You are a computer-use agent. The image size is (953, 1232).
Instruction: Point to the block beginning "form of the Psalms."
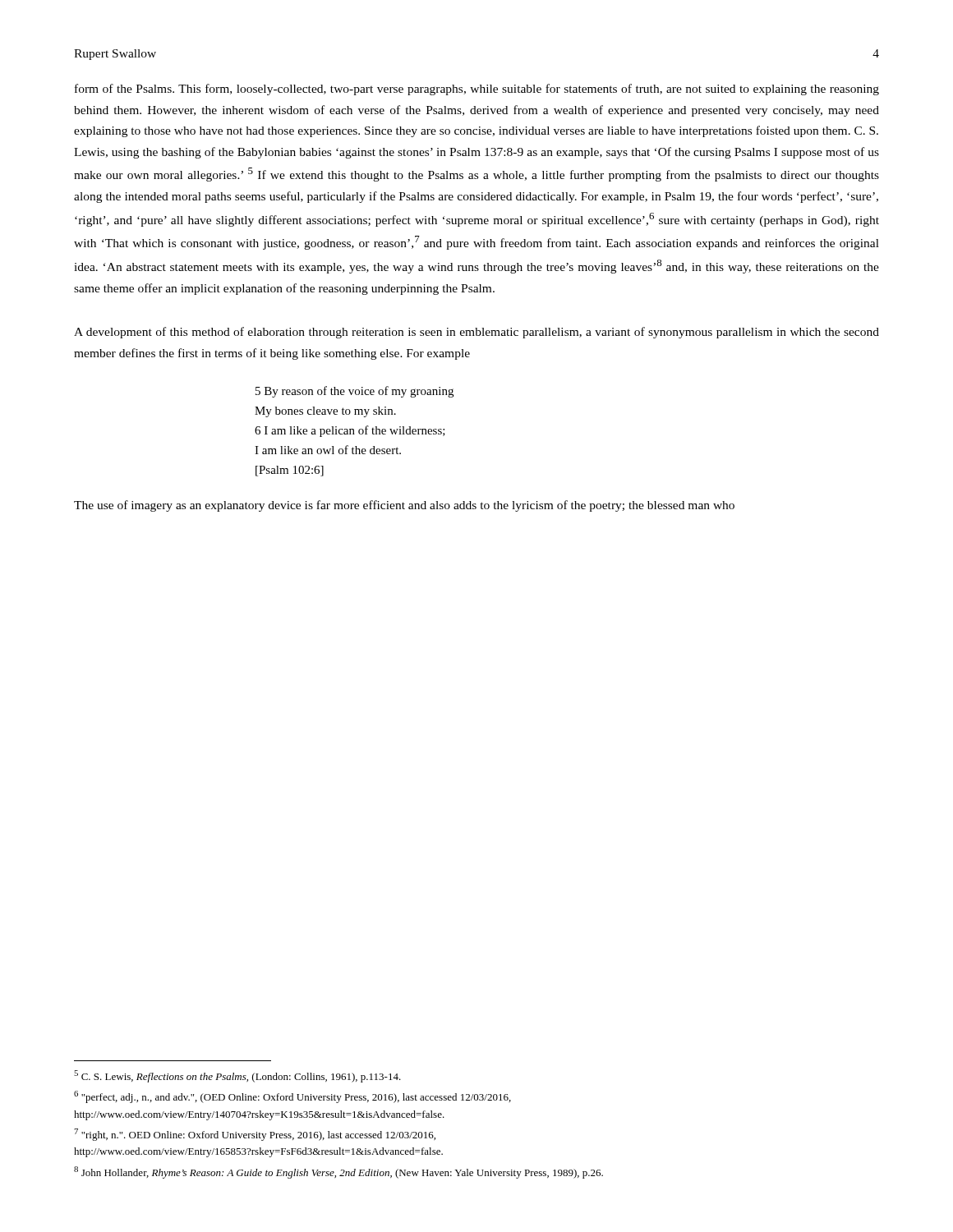[x=476, y=188]
